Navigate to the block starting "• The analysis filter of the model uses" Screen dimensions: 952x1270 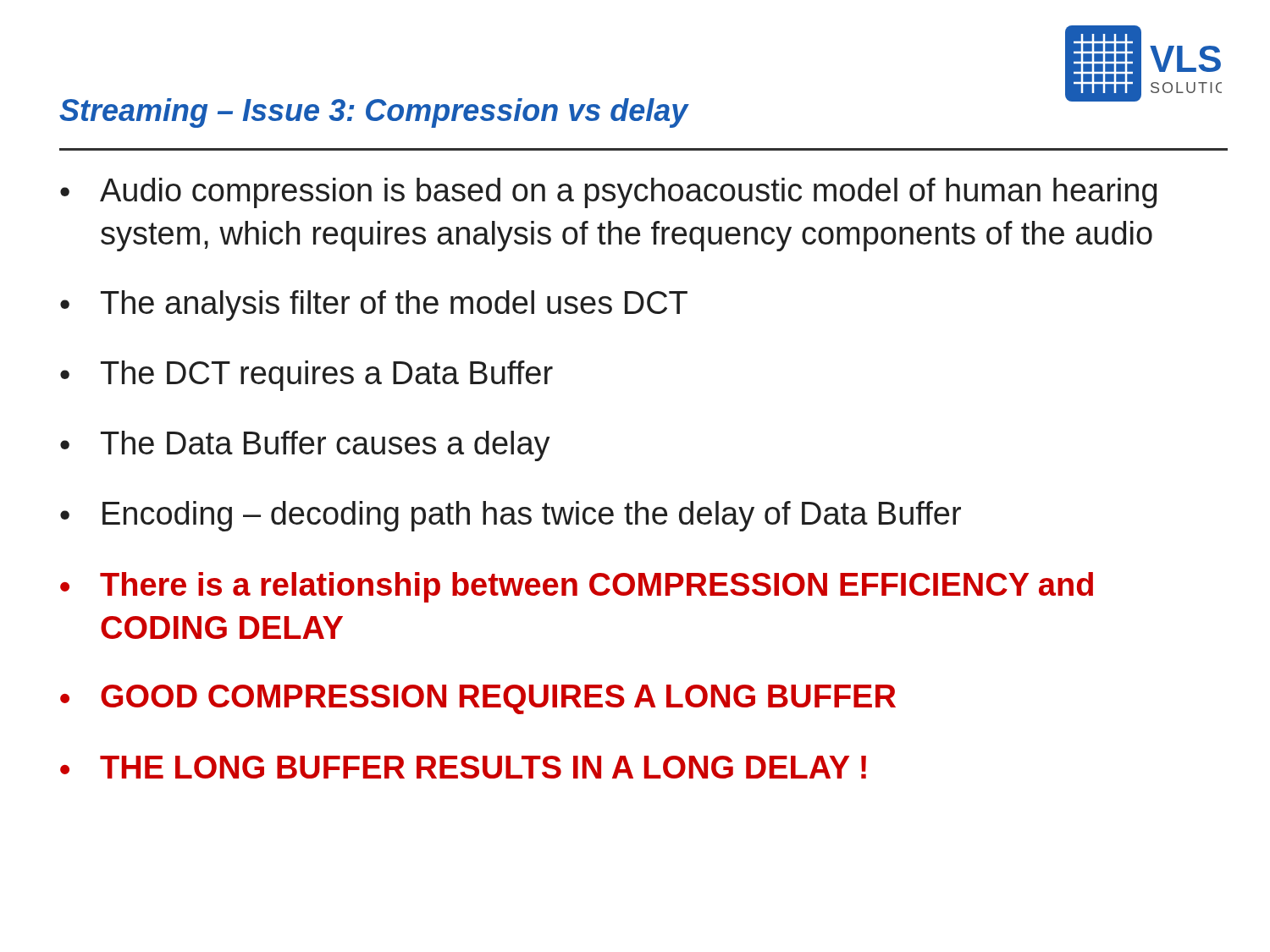coord(374,304)
